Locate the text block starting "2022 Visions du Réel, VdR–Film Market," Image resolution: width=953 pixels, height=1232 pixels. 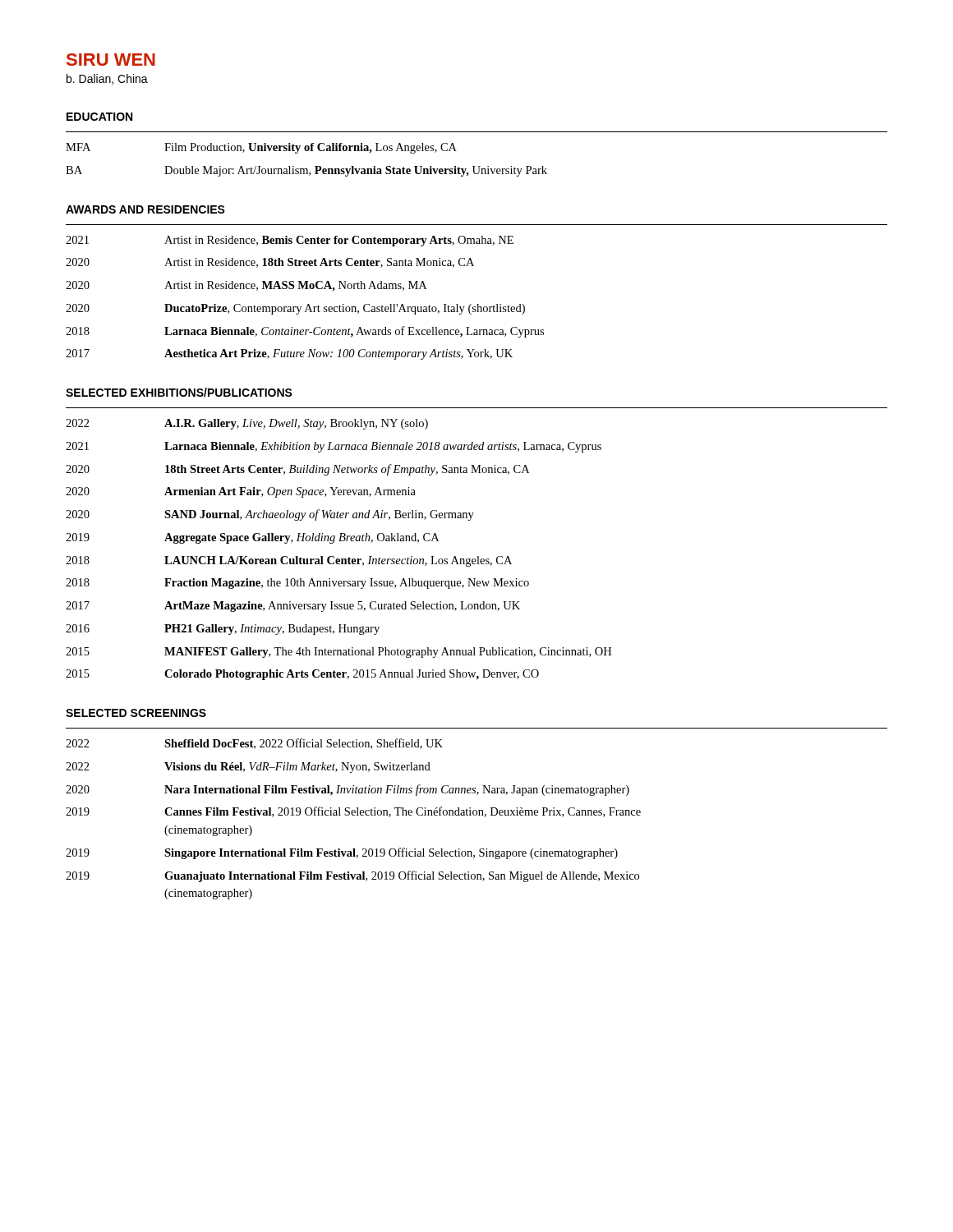248,768
